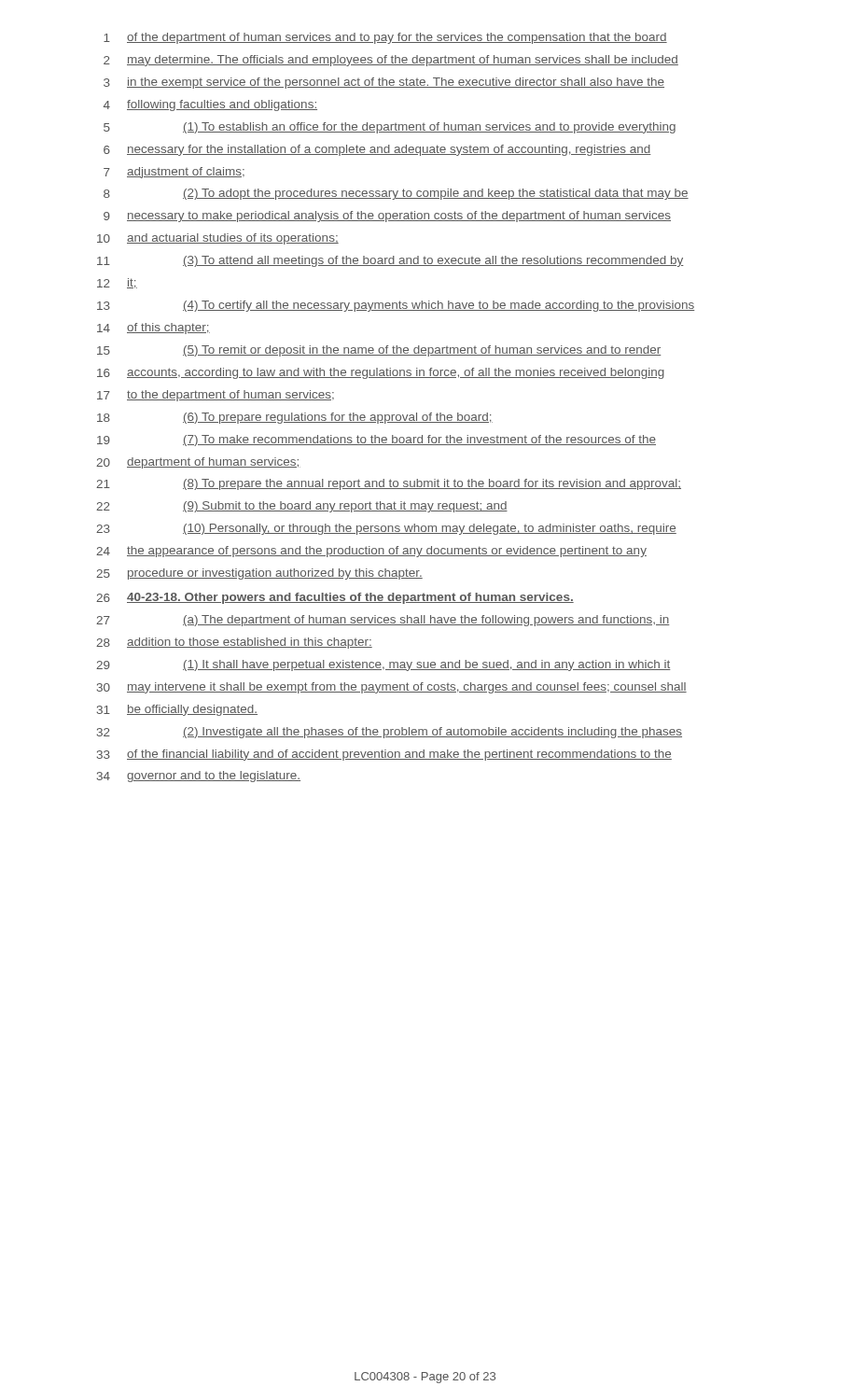The image size is (850, 1400).
Task: Locate the element starting "5 (1) To establish an"
Action: pos(434,128)
